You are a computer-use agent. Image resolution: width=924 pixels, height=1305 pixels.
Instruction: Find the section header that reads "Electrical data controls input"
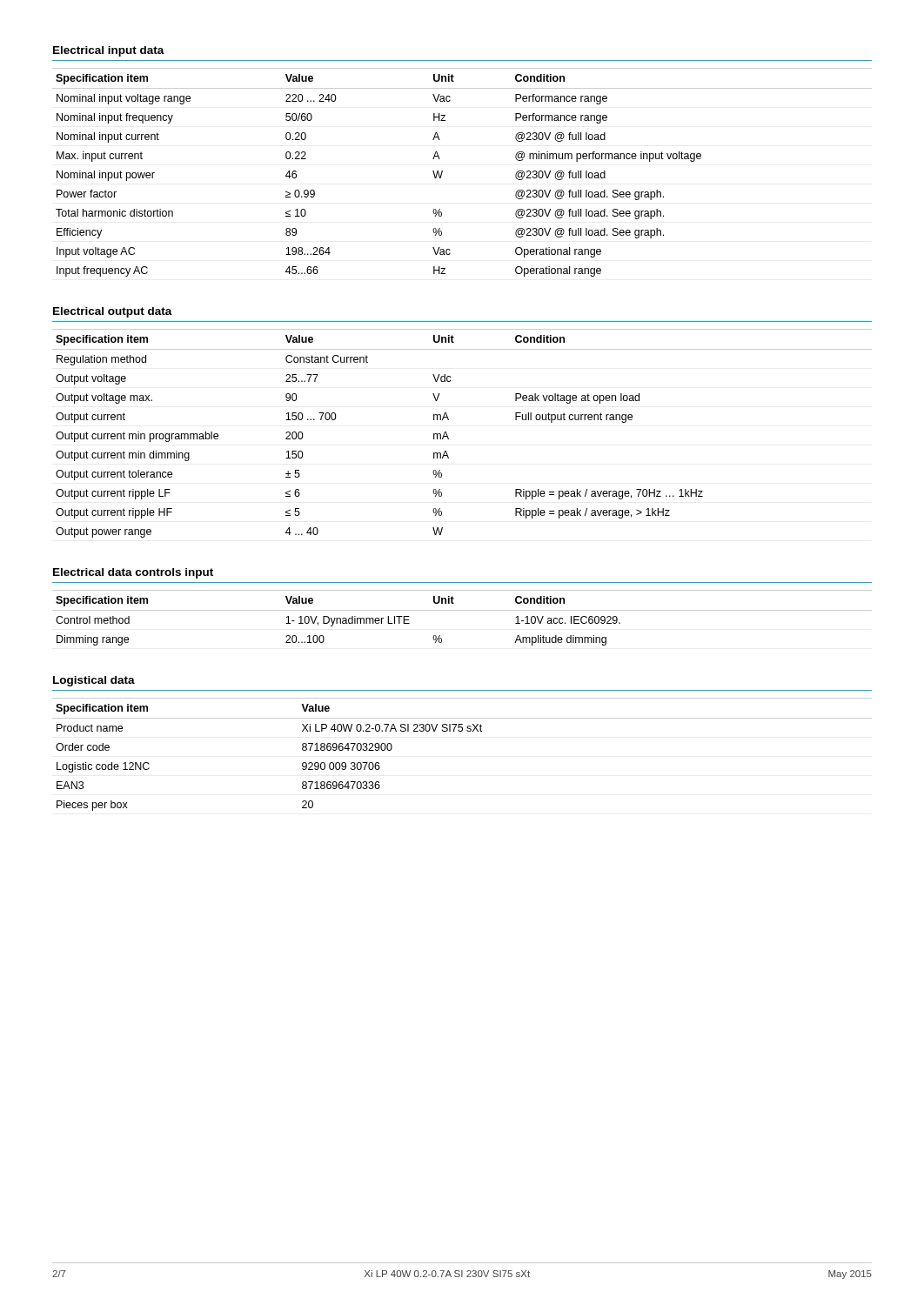(x=133, y=572)
